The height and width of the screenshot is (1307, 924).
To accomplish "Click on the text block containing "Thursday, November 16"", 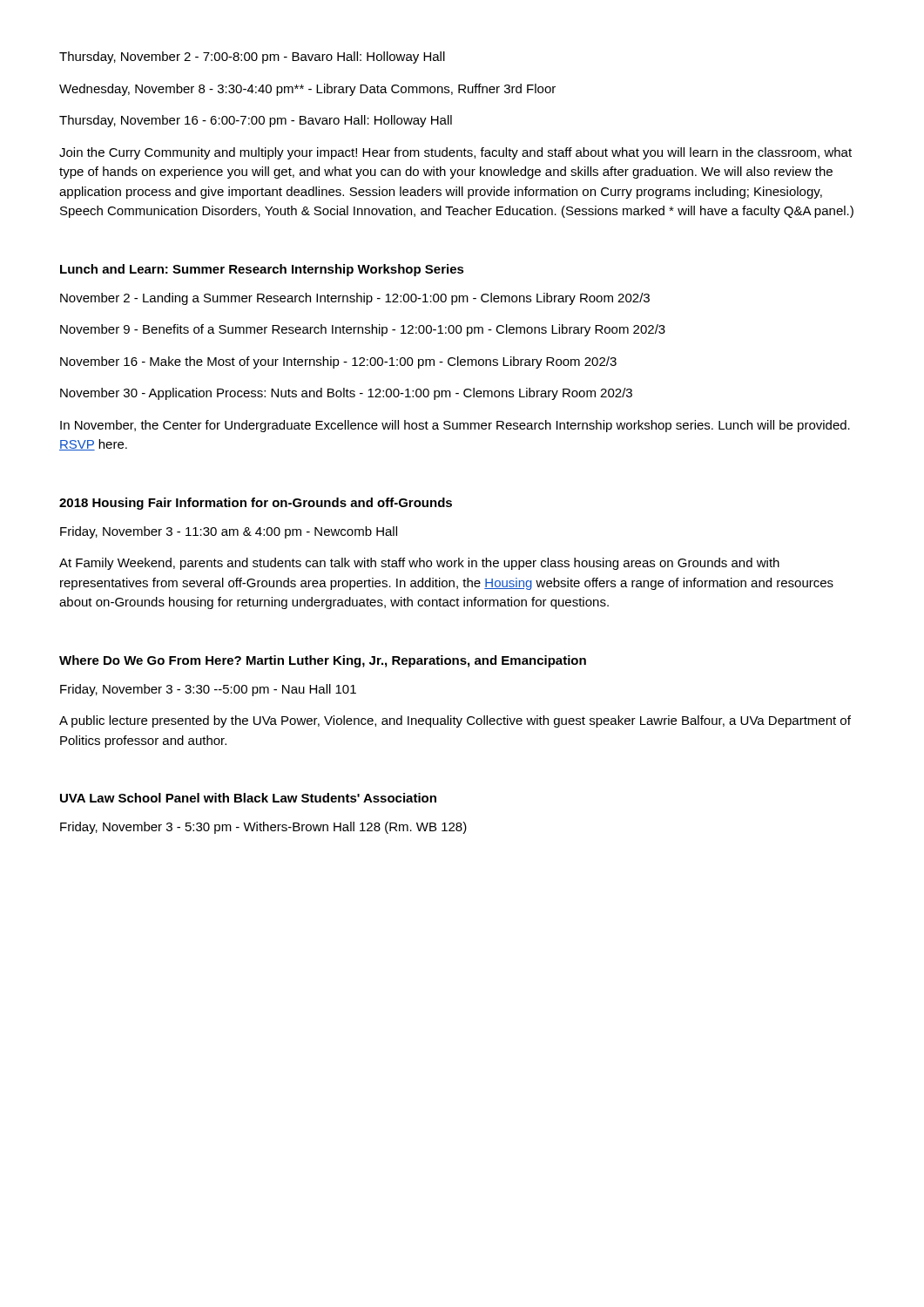I will (x=256, y=120).
